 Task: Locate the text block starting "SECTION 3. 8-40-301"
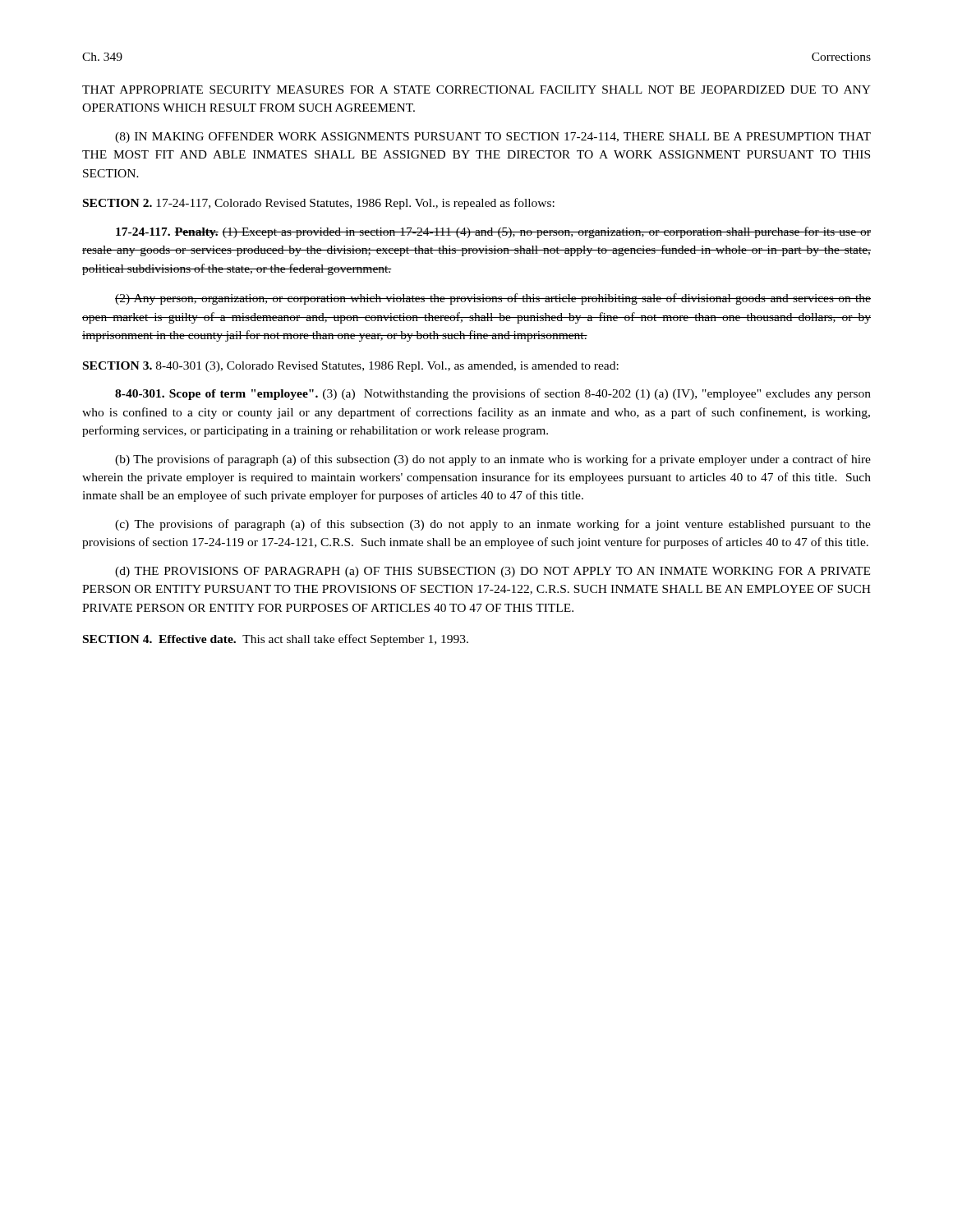(351, 365)
